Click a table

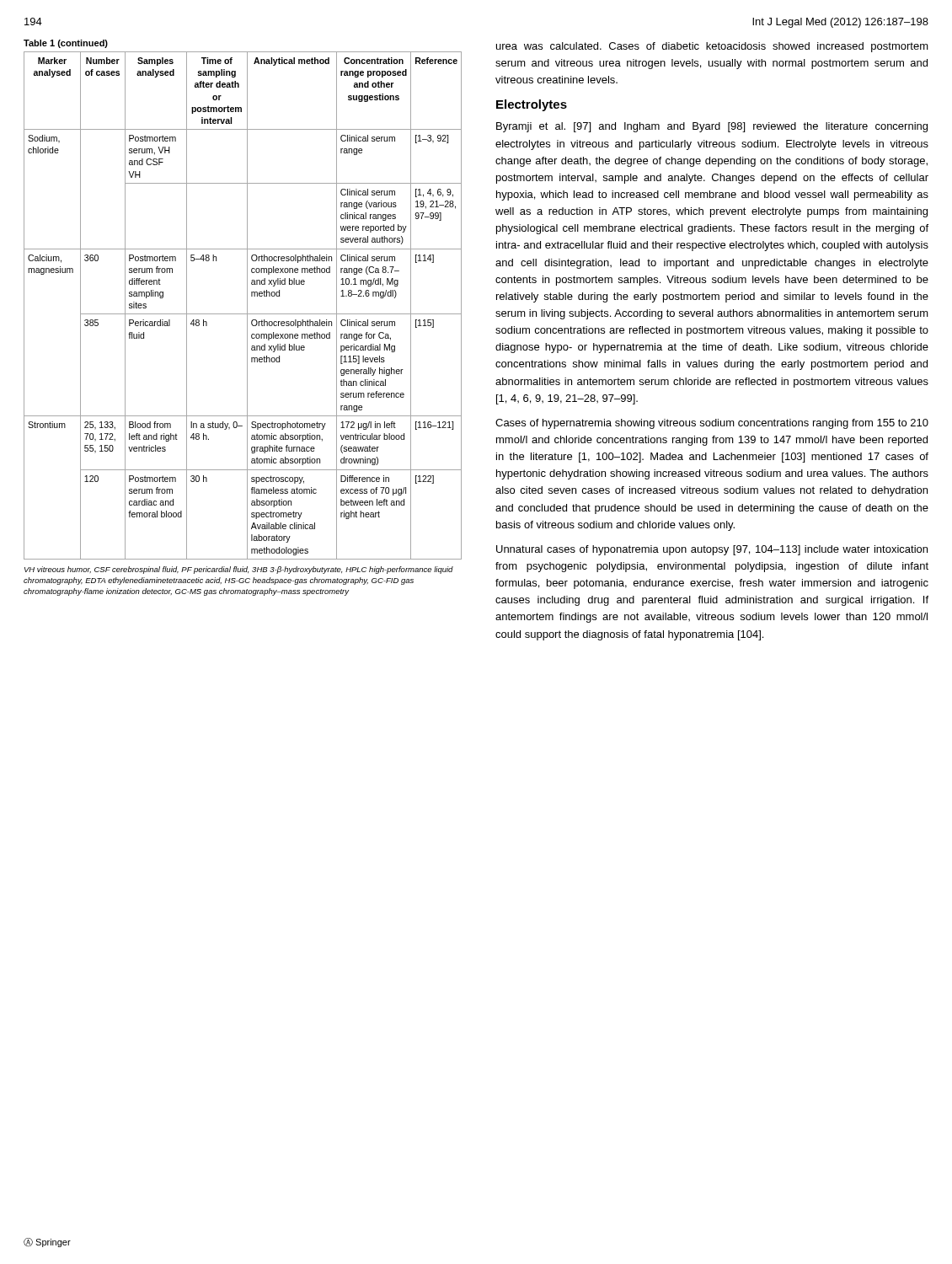pyautogui.click(x=243, y=318)
